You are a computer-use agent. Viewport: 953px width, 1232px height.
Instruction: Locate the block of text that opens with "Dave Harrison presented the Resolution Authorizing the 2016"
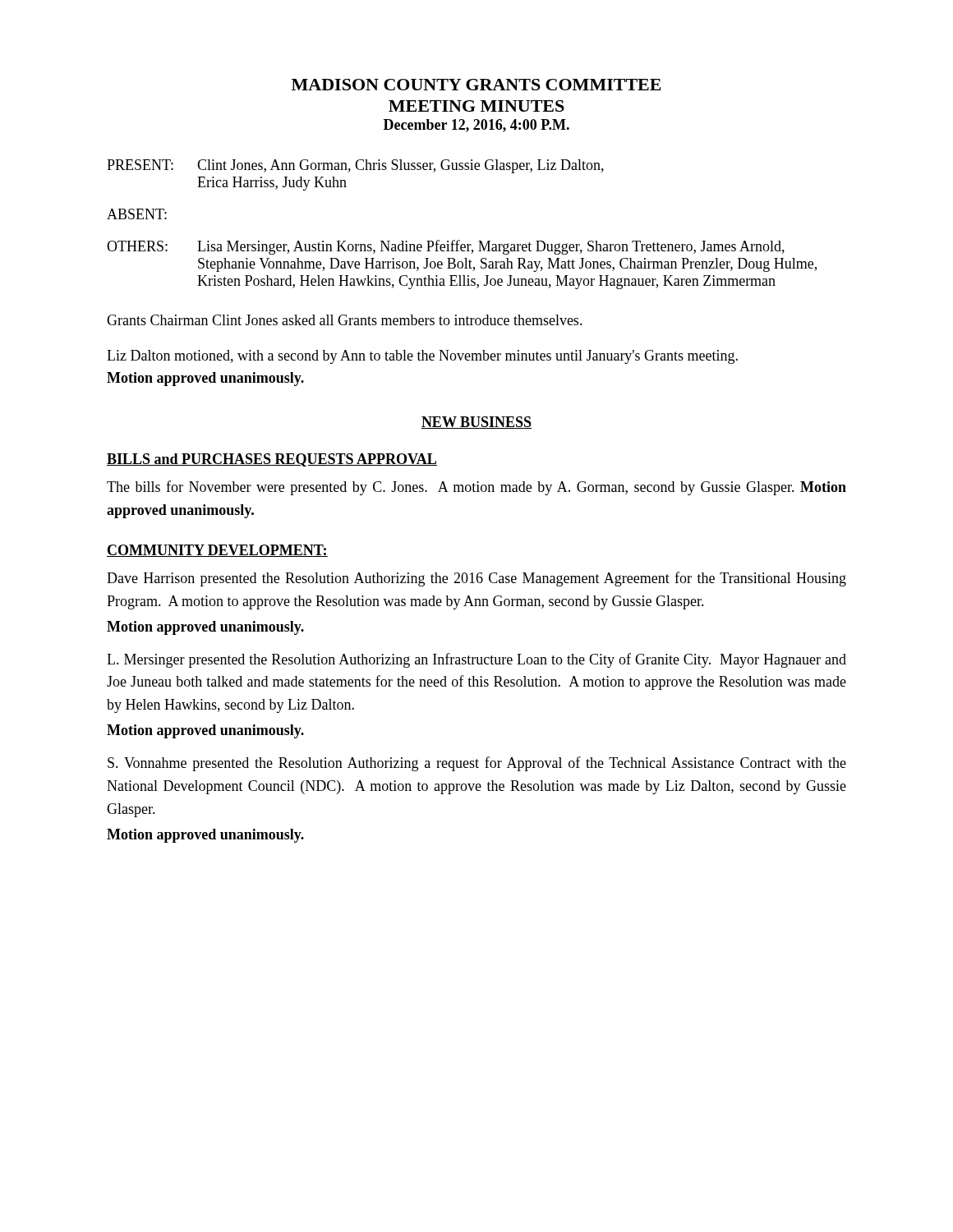[476, 589]
